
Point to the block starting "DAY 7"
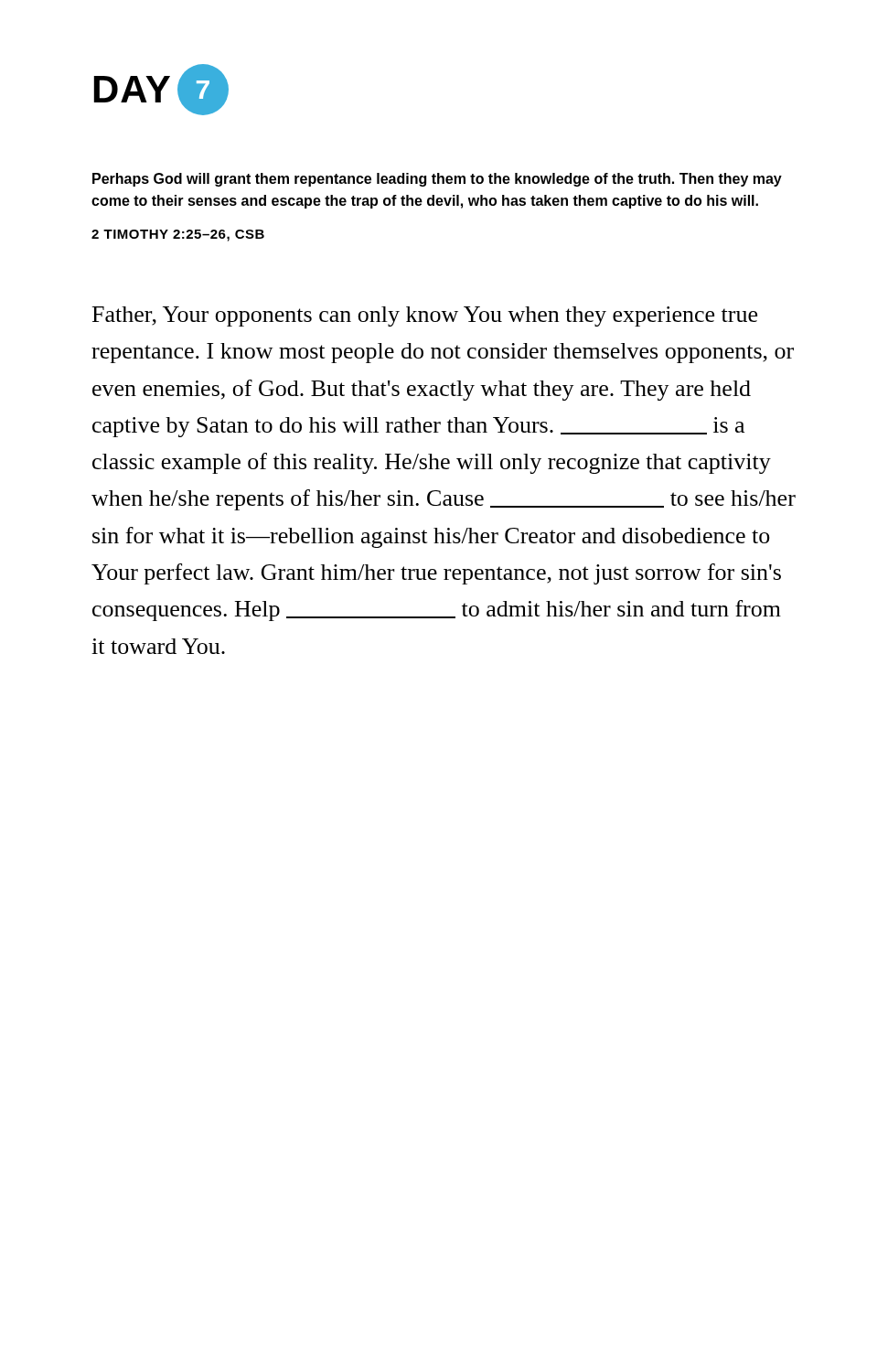pyautogui.click(x=160, y=90)
